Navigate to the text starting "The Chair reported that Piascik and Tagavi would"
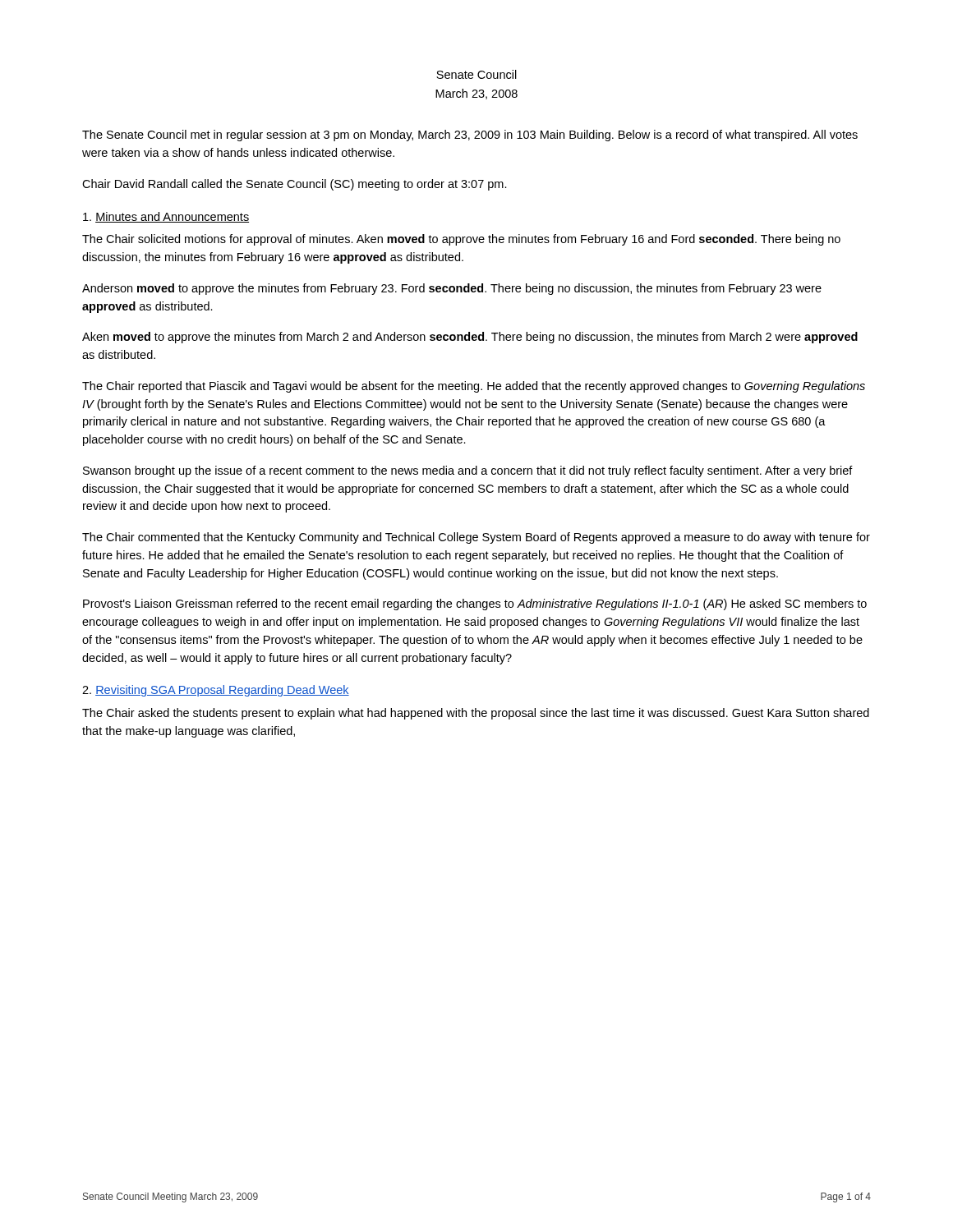This screenshot has height=1232, width=953. pyautogui.click(x=474, y=413)
